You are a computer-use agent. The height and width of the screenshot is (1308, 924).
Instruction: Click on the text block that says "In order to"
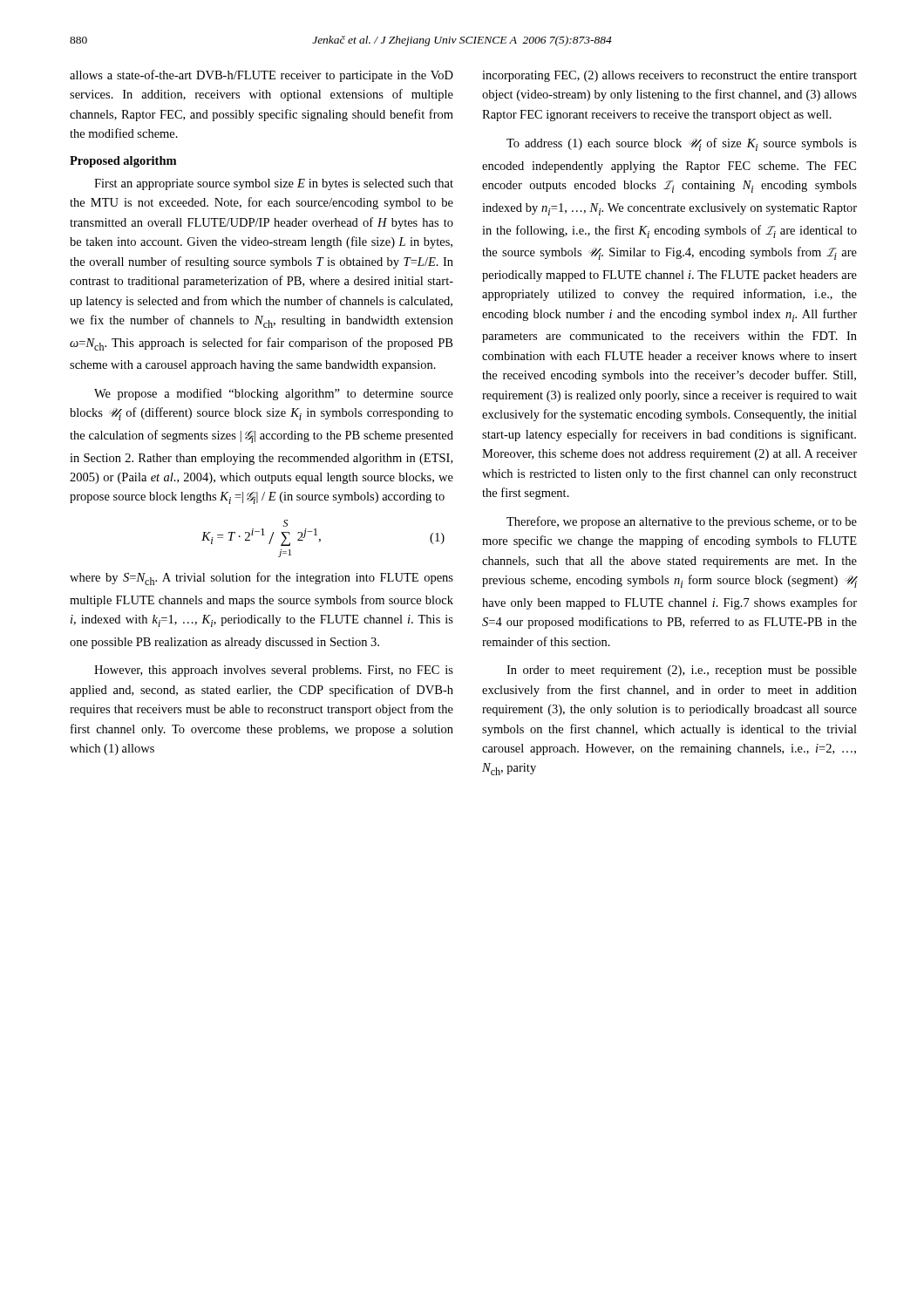[x=669, y=720]
